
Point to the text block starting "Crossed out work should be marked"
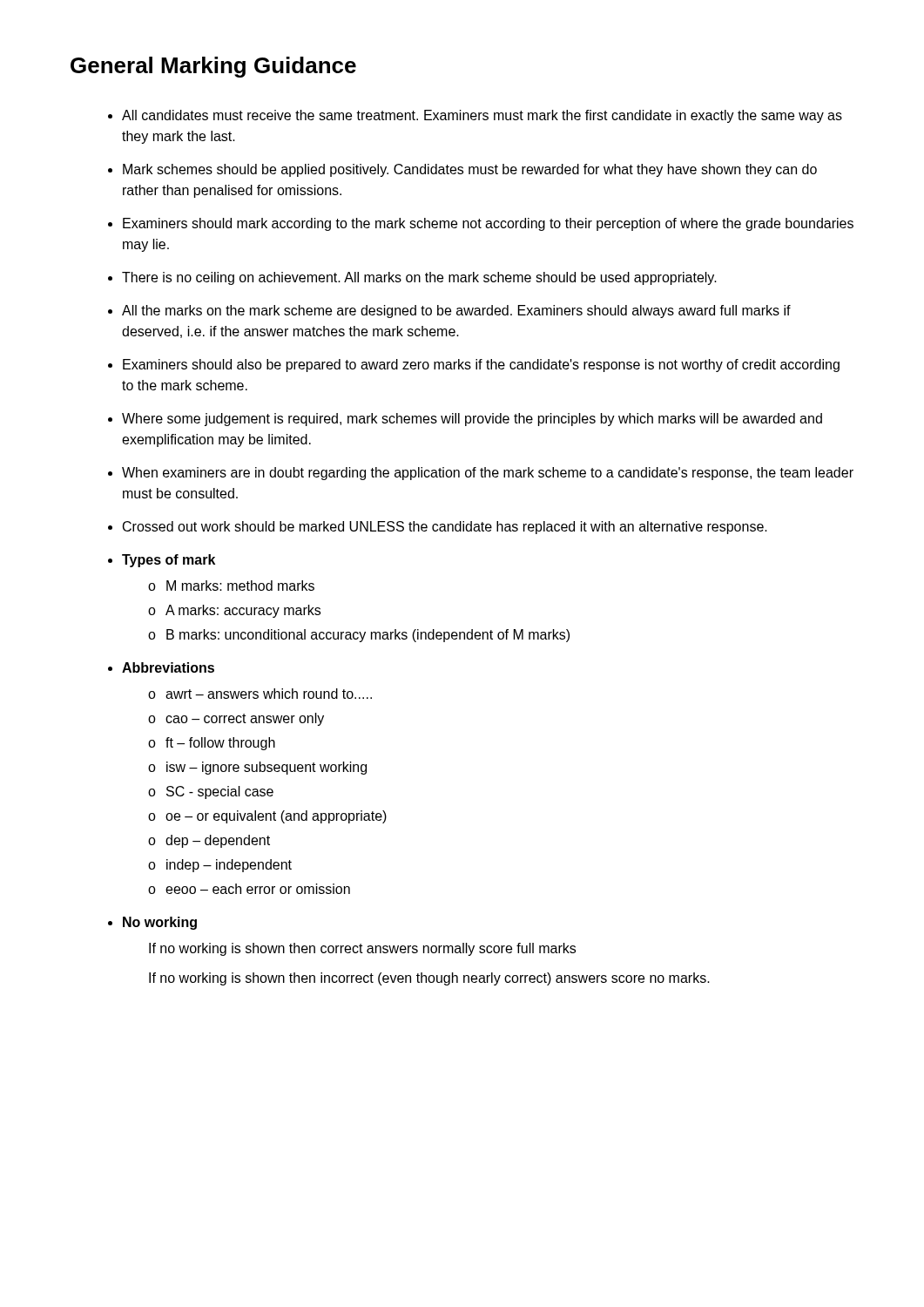tap(445, 527)
